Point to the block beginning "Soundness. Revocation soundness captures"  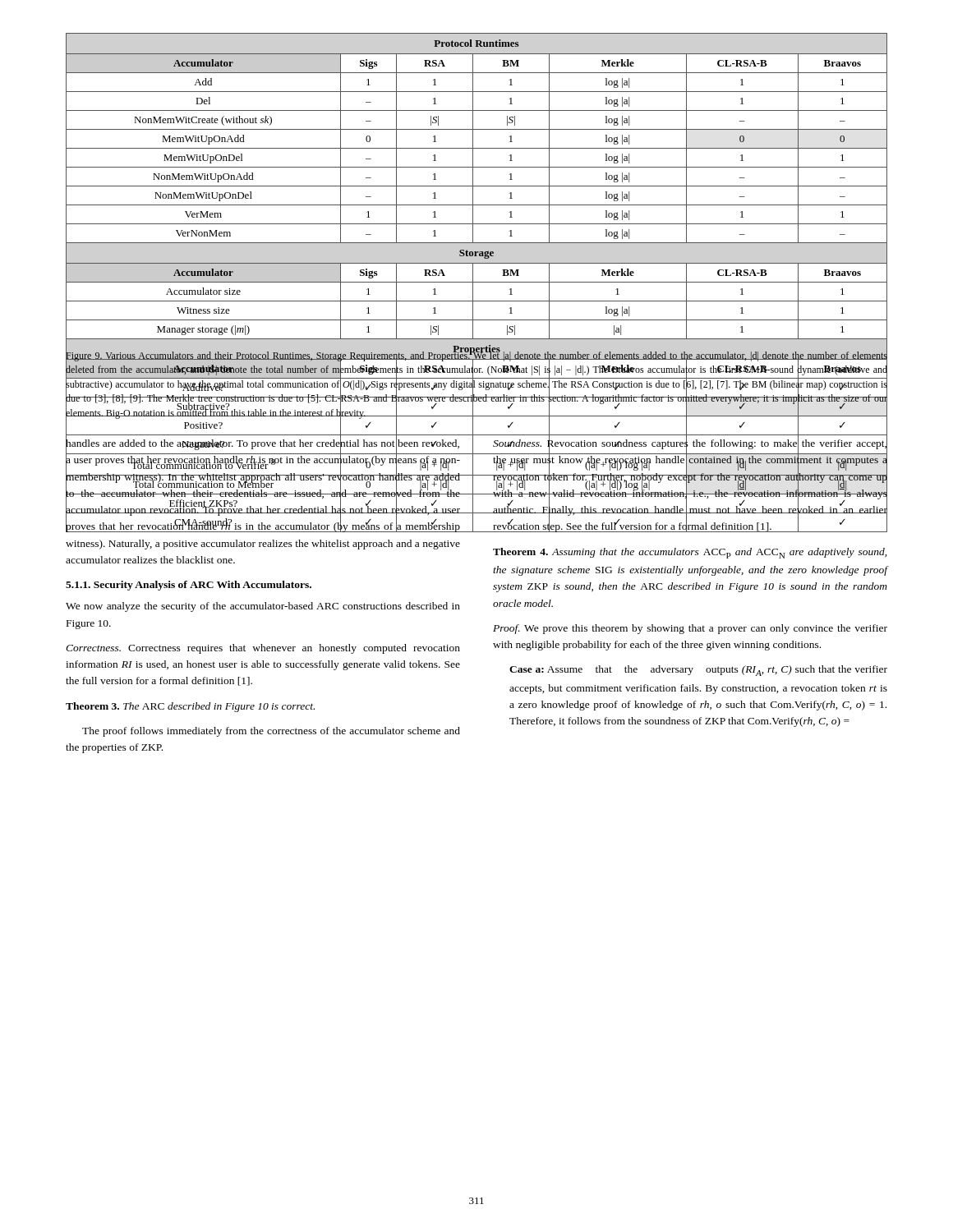coord(690,485)
